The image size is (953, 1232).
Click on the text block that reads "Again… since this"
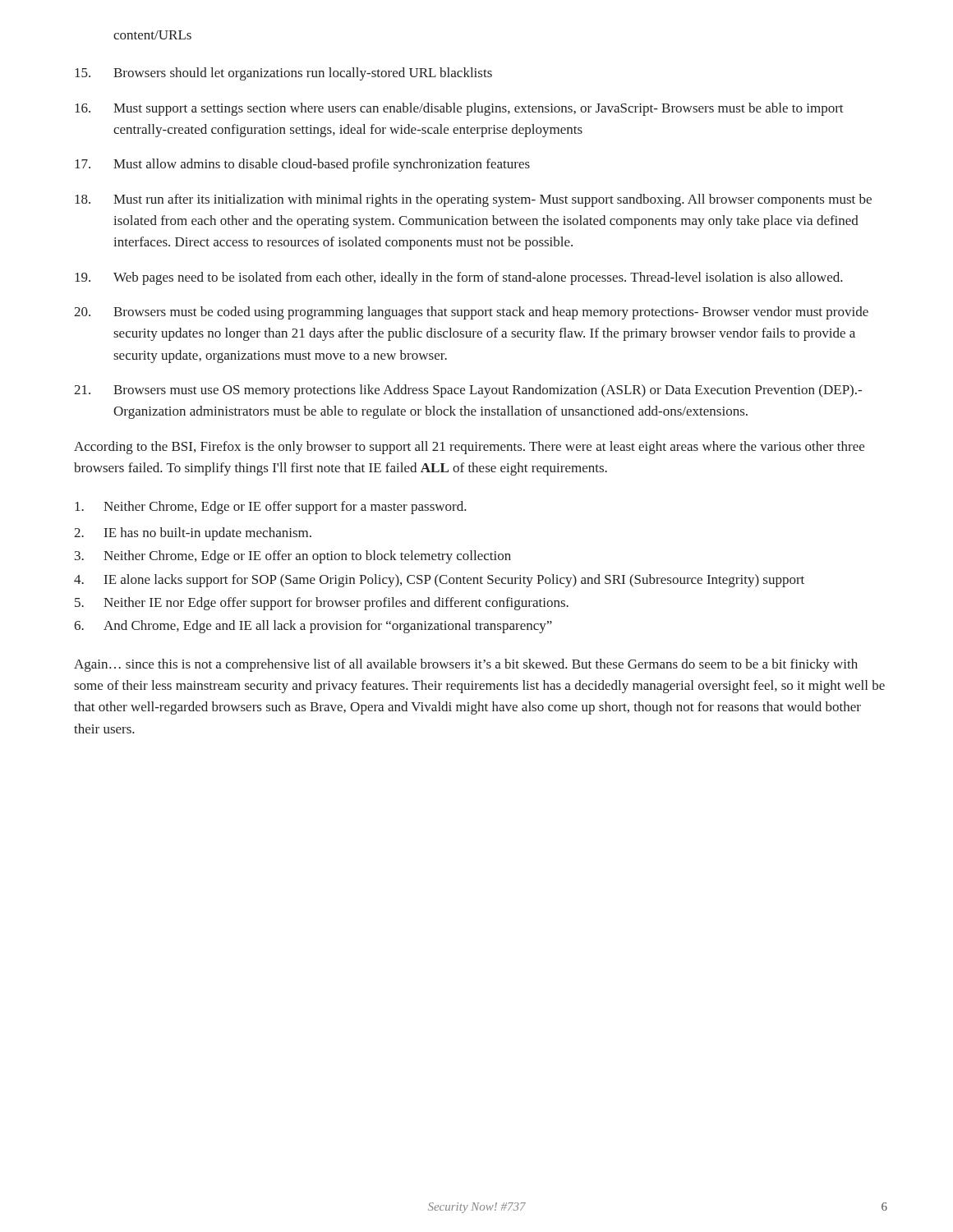pyautogui.click(x=480, y=696)
